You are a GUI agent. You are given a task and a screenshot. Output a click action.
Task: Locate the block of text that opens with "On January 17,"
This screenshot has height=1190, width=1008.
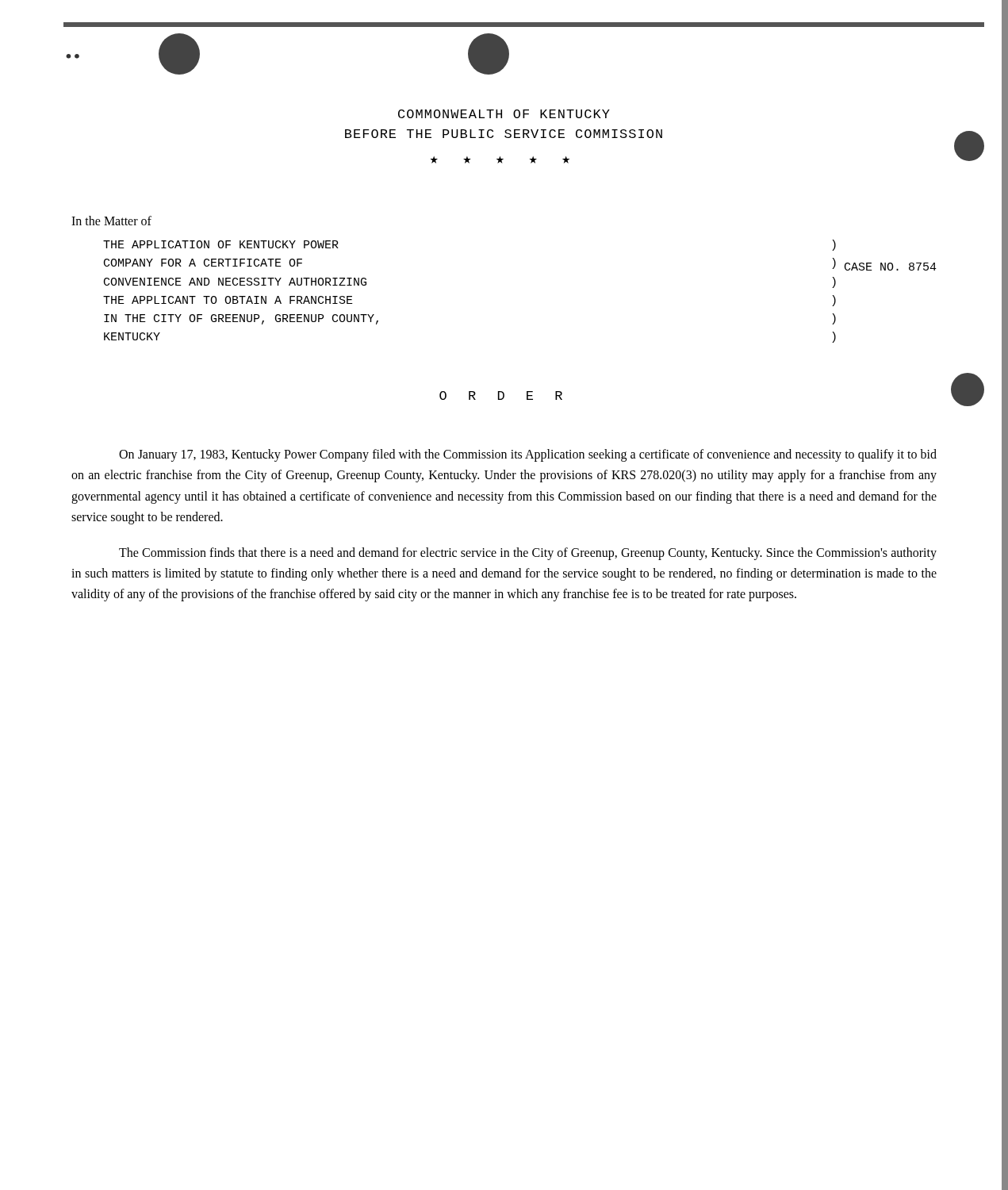[x=504, y=486]
